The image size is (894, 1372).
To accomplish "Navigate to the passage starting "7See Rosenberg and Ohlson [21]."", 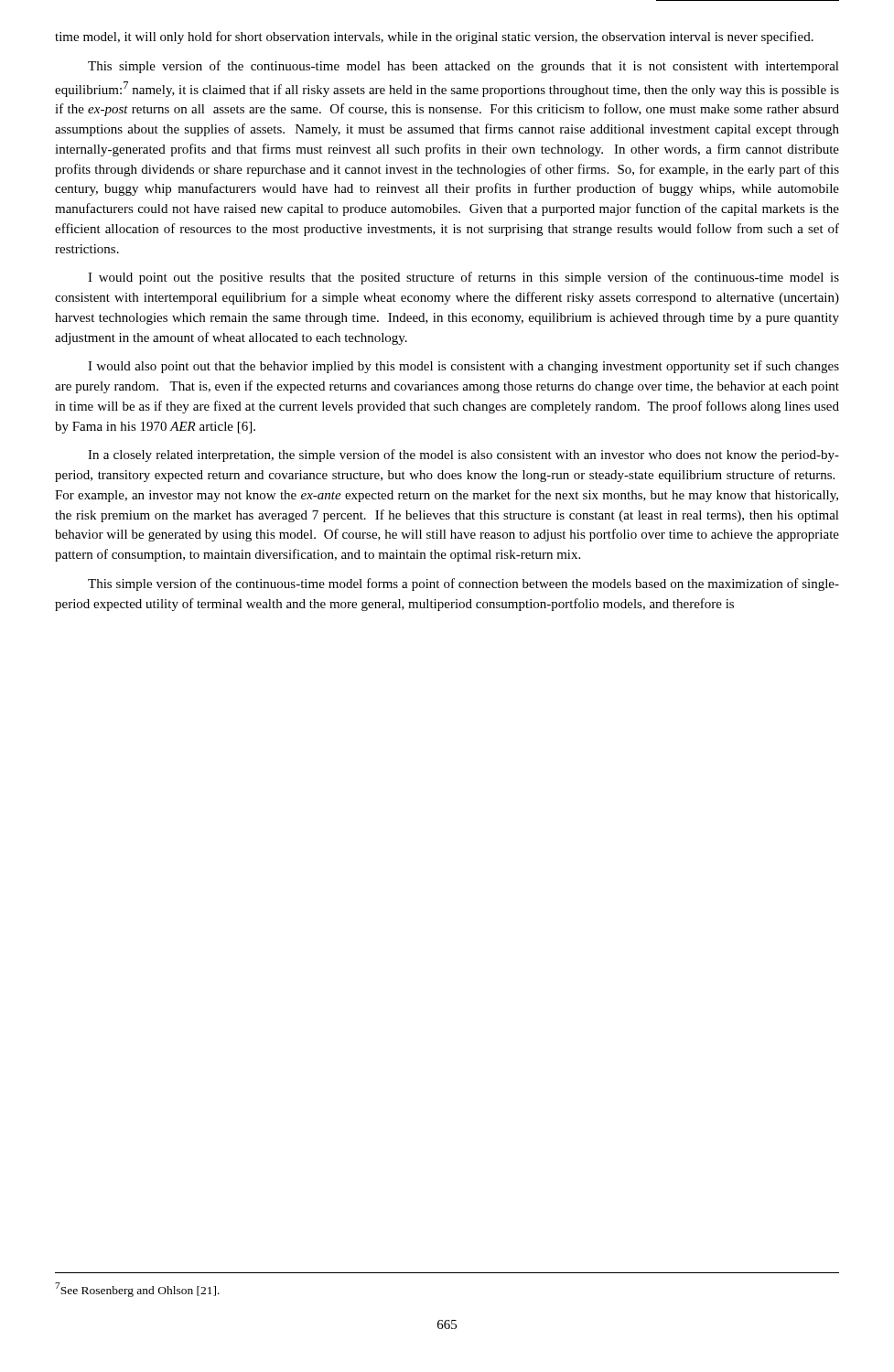I will pyautogui.click(x=137, y=1288).
